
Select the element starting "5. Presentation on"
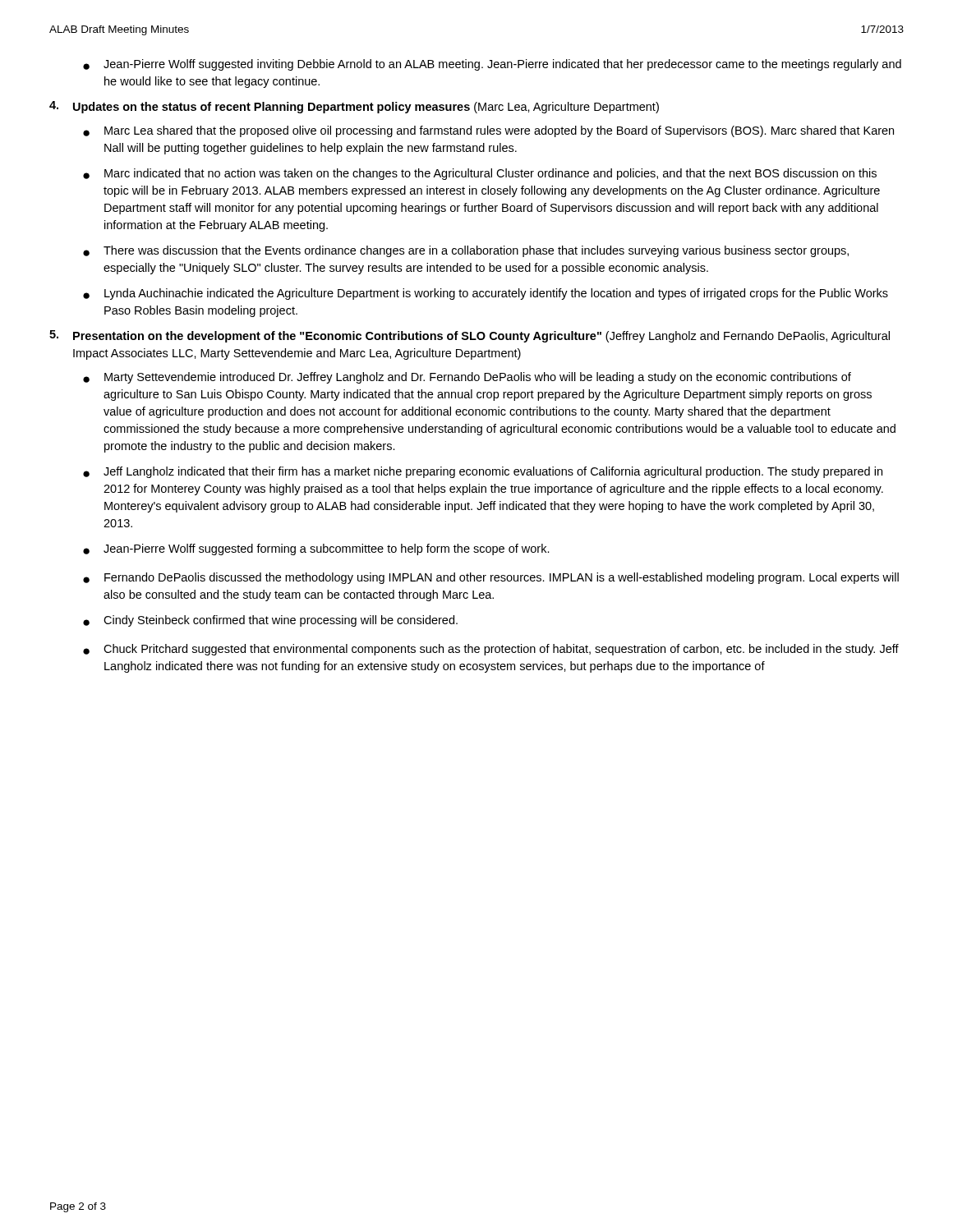click(x=476, y=345)
